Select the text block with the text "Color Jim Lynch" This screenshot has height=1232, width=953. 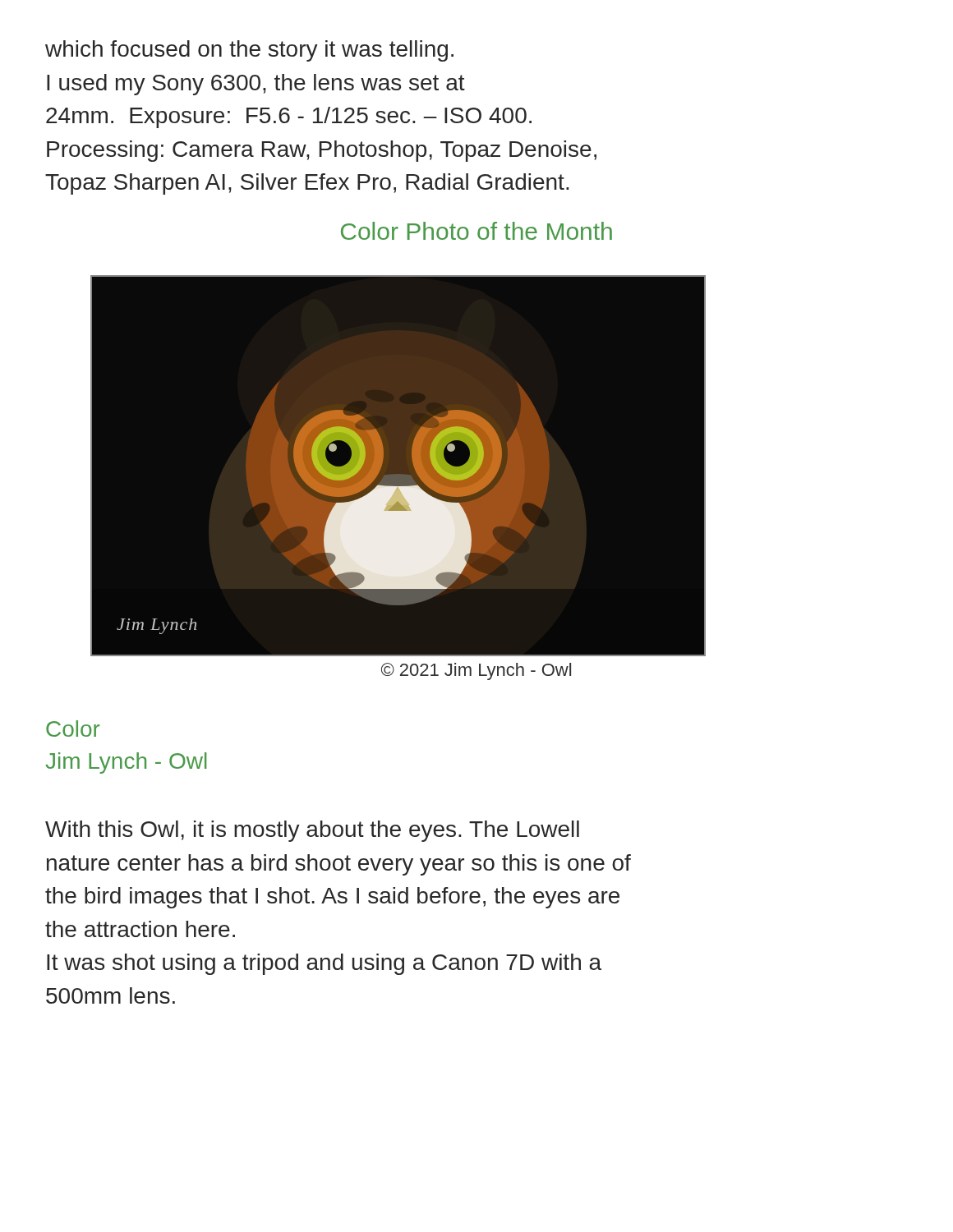[x=127, y=745]
